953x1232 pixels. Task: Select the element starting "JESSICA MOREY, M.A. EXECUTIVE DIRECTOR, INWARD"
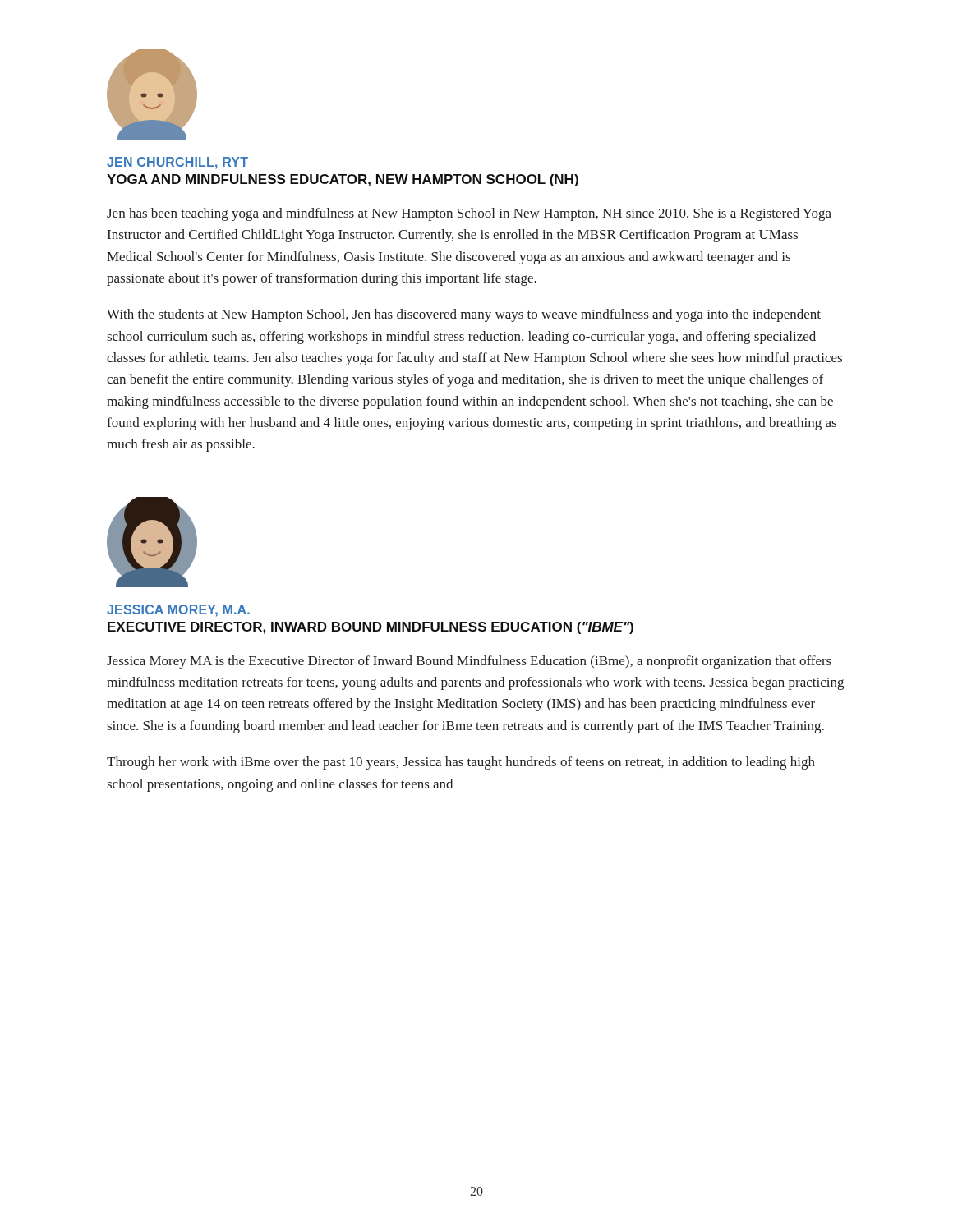point(476,619)
